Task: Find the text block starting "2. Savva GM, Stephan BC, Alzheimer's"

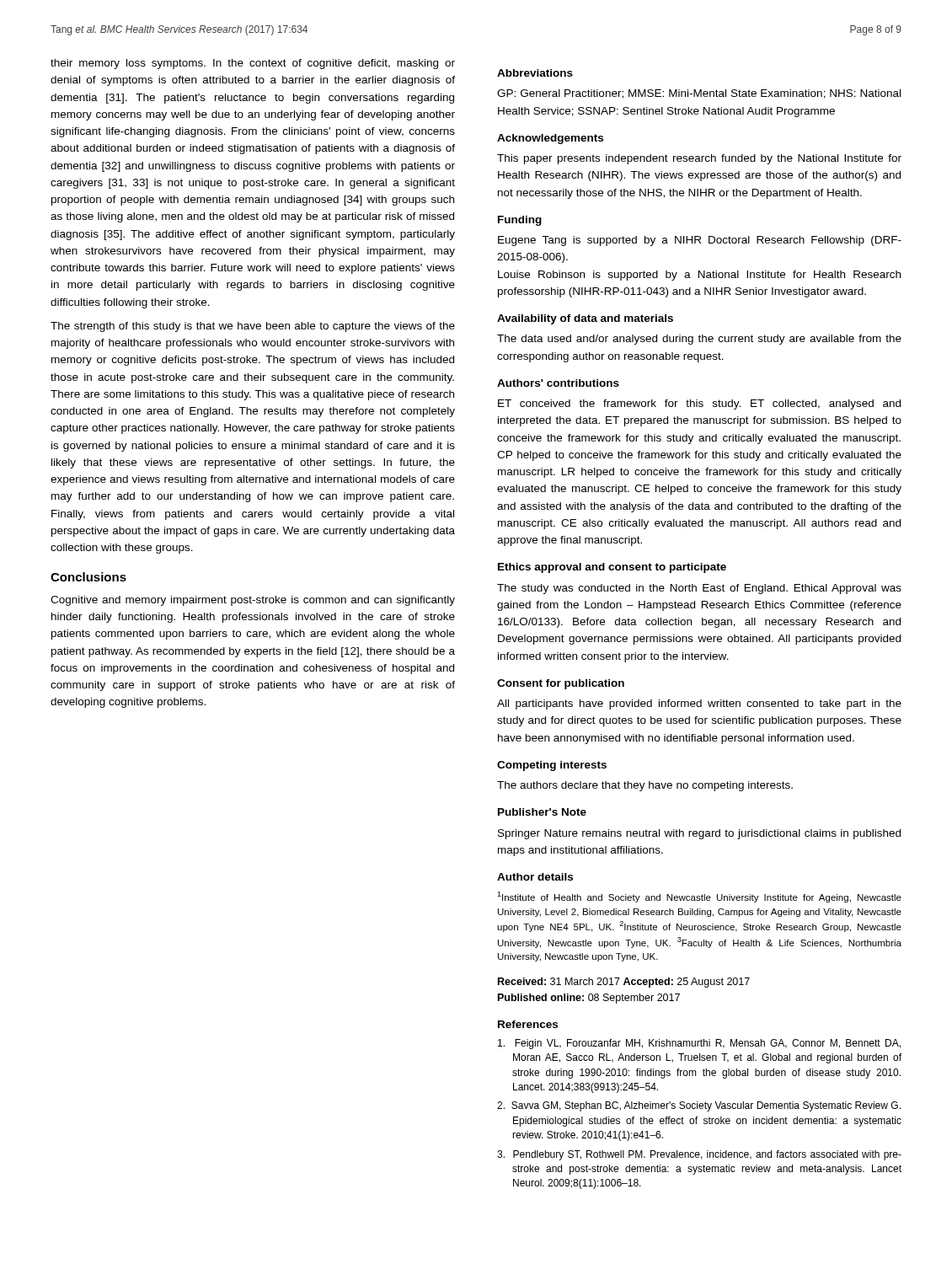Action: click(x=699, y=1121)
